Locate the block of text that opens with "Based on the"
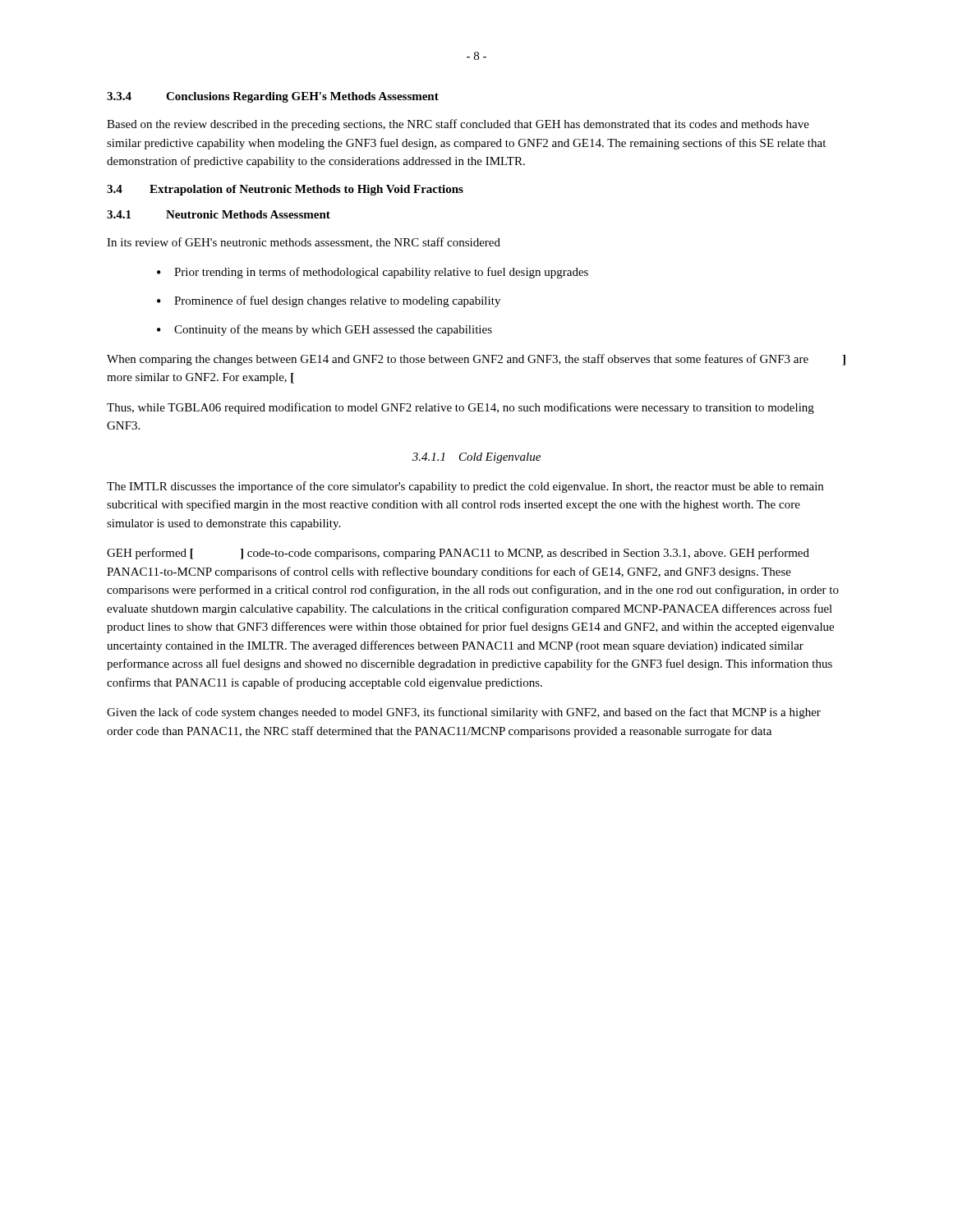953x1232 pixels. 466,142
